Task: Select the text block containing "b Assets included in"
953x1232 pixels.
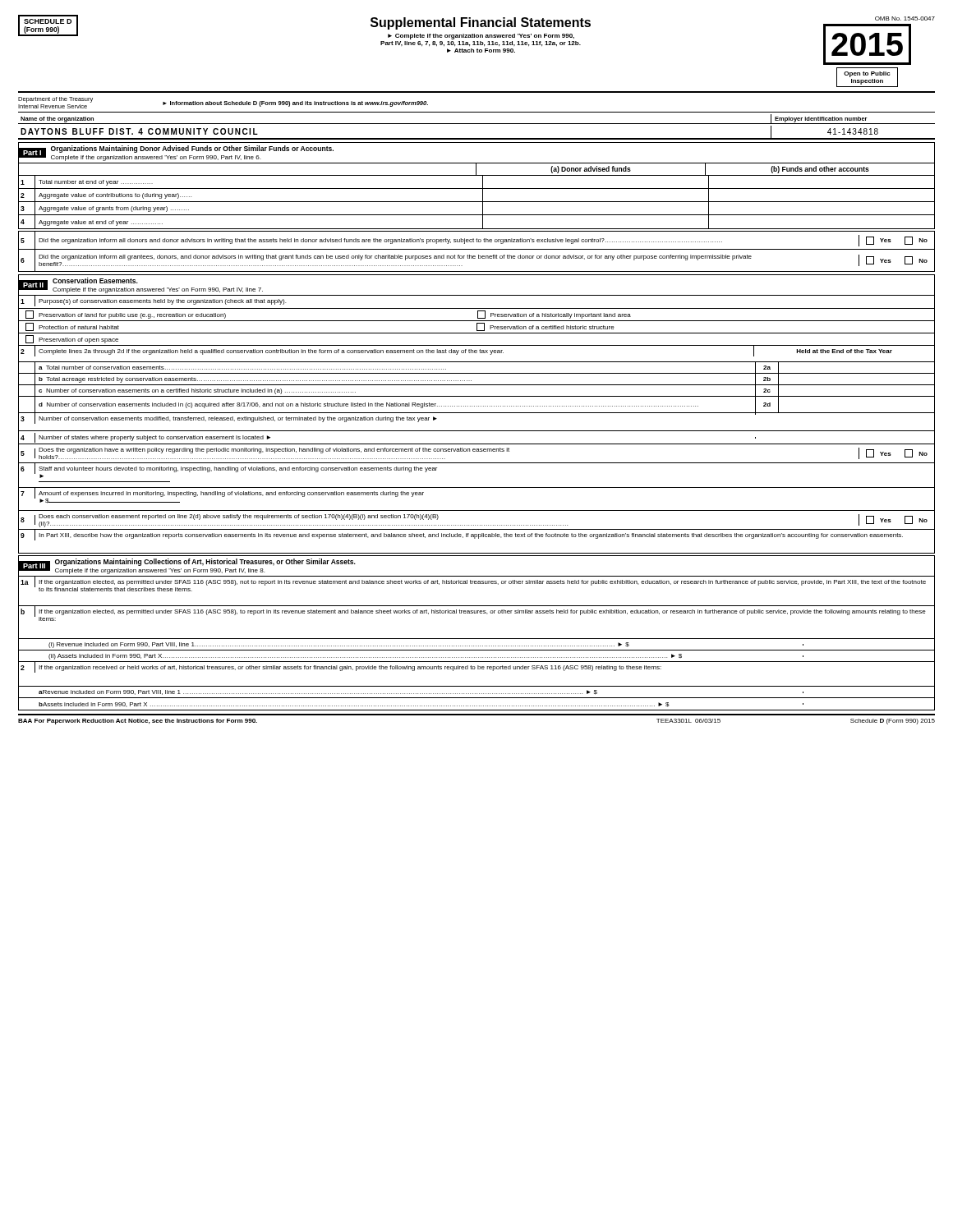Action: coord(485,704)
